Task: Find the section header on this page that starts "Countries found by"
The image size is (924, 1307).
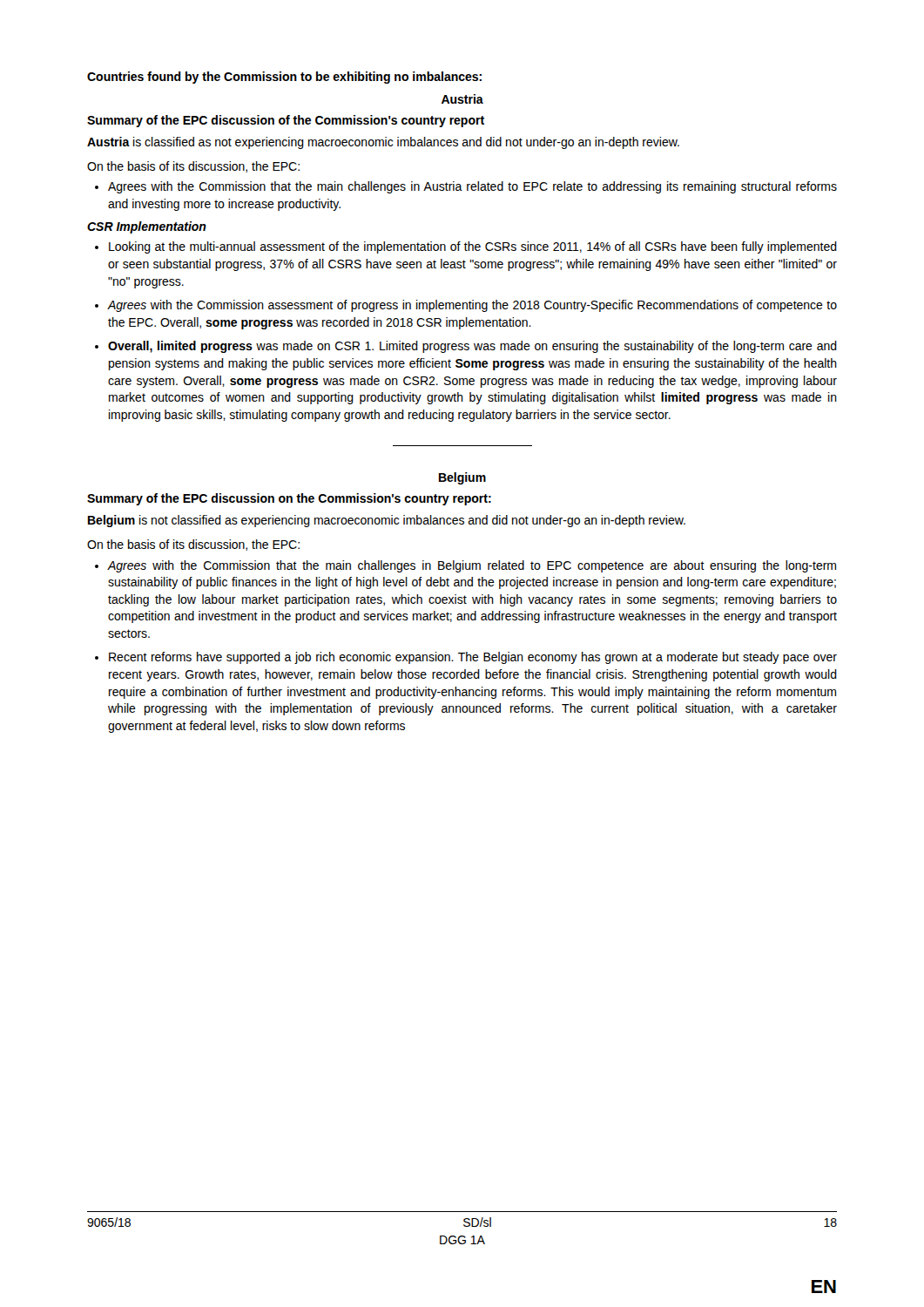Action: tap(285, 77)
